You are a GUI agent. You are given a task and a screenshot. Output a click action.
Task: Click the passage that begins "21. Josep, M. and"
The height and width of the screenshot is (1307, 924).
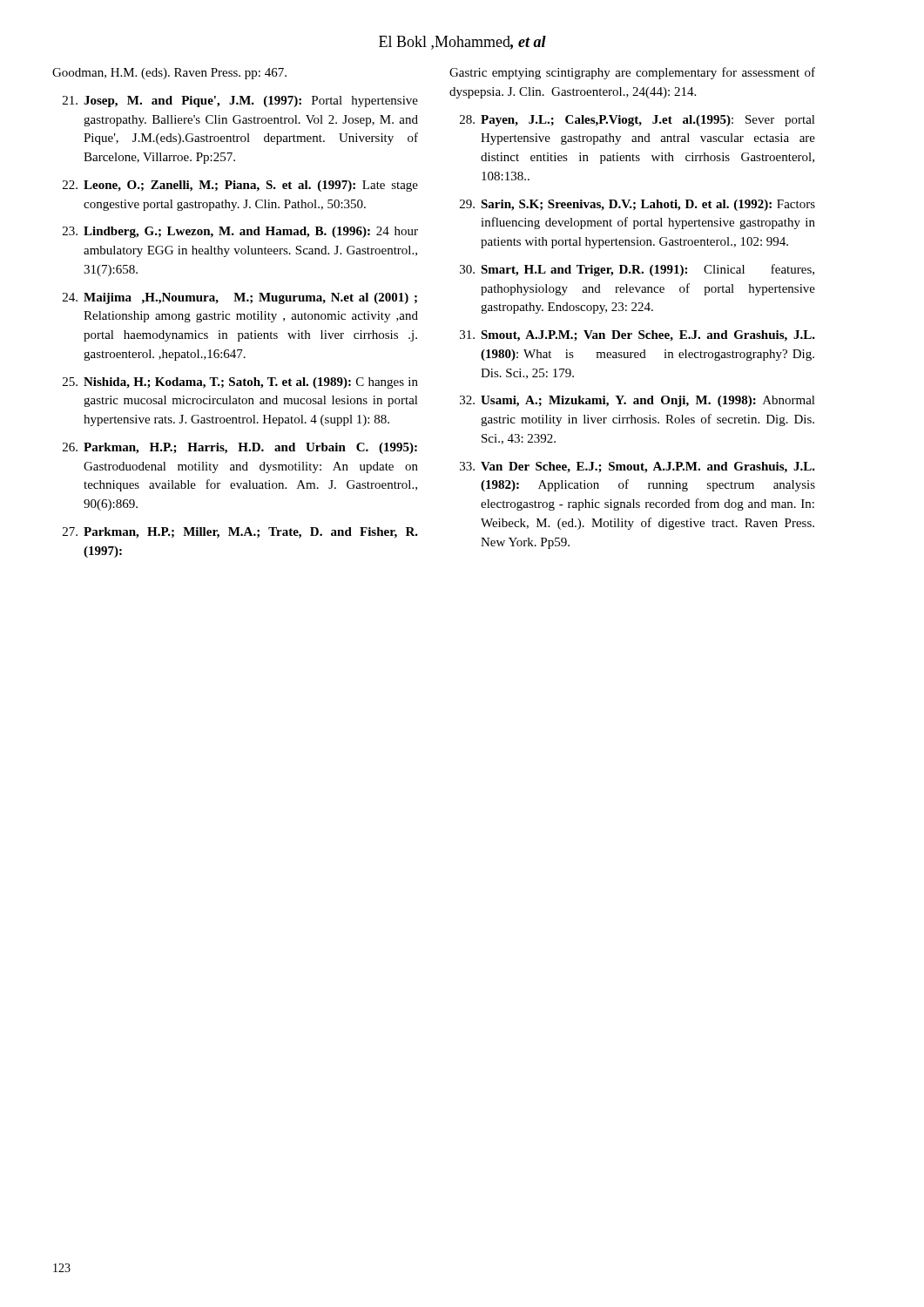click(x=235, y=129)
